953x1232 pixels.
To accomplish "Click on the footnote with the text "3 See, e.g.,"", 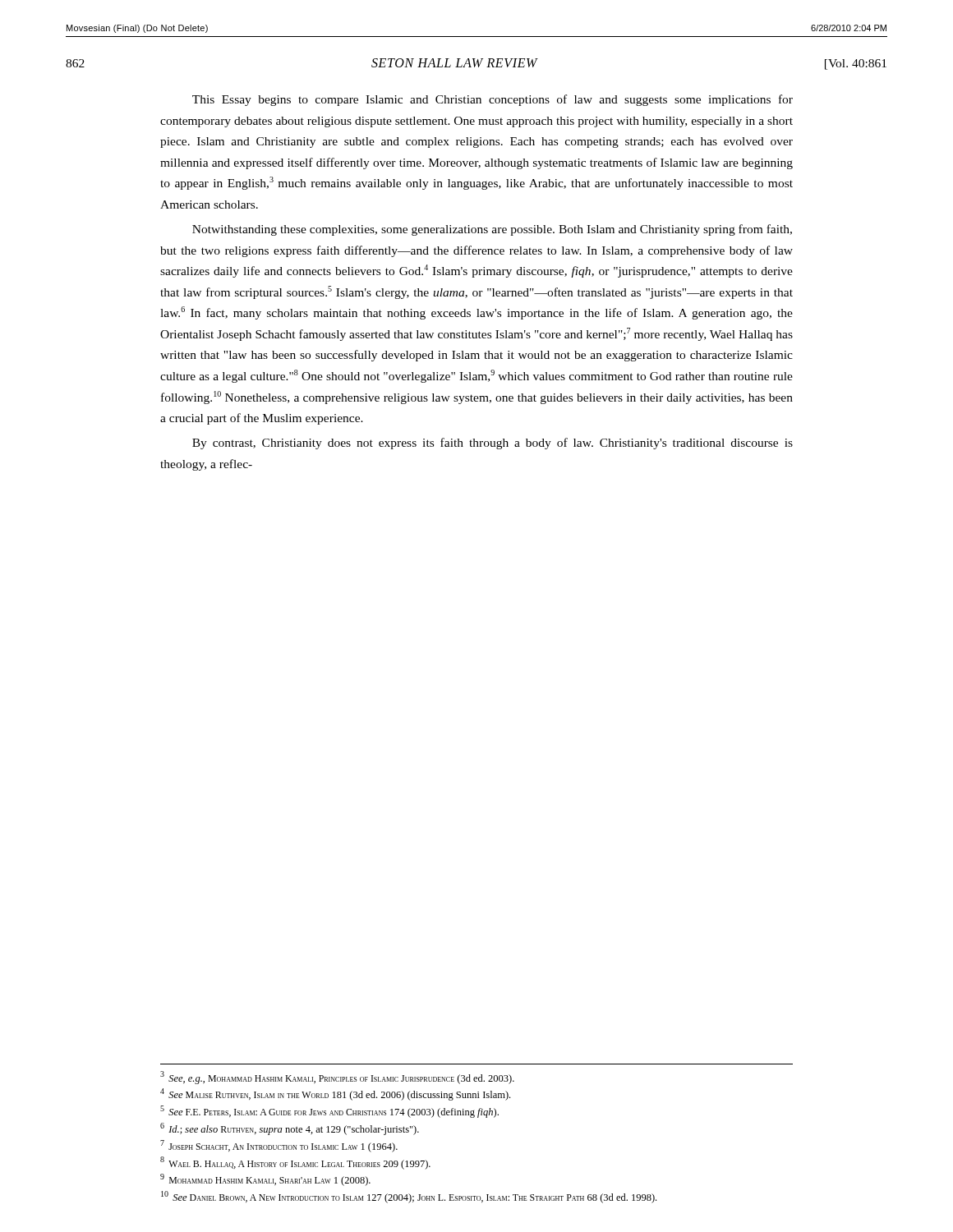I will 337,1077.
